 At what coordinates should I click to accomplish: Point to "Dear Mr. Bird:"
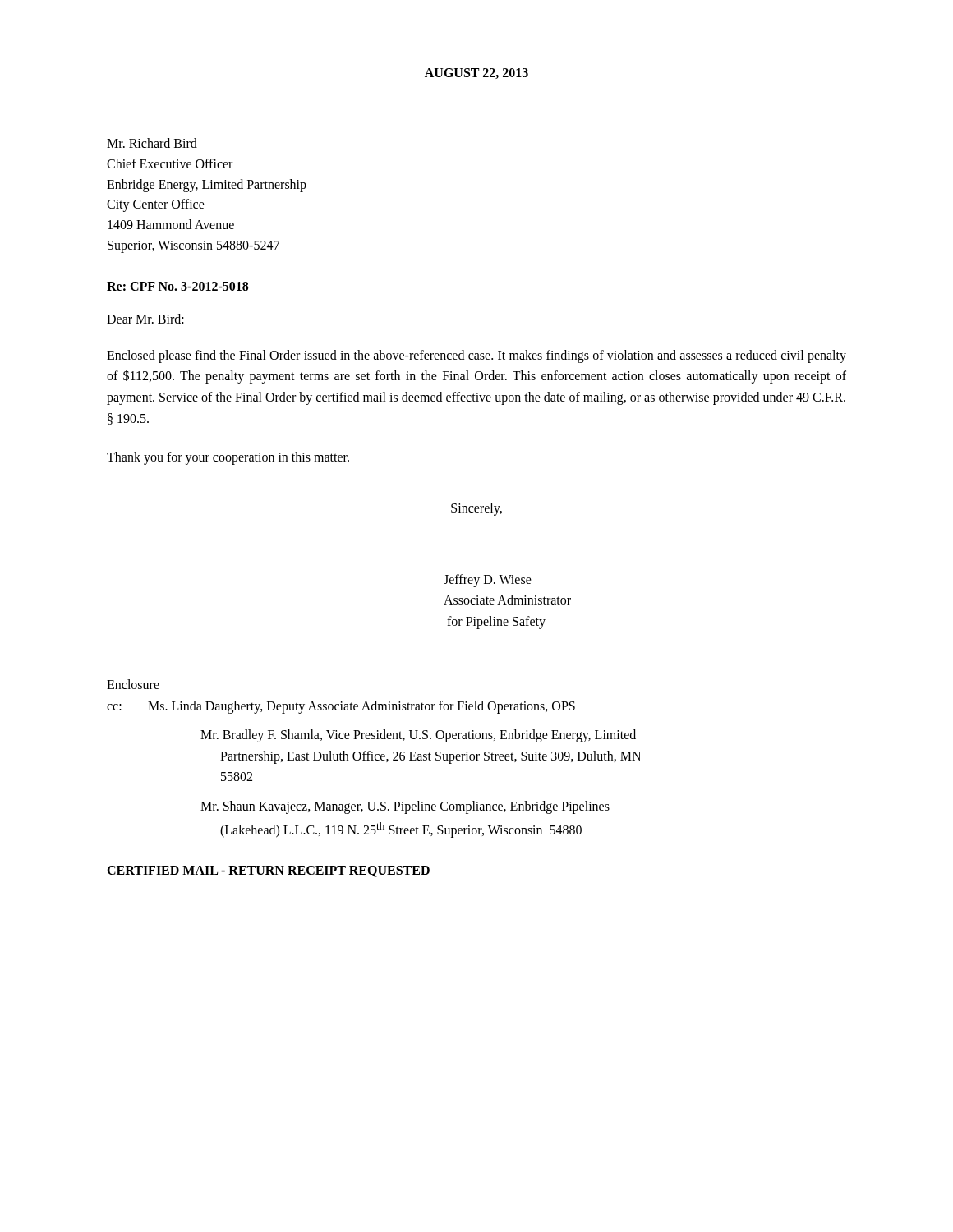pyautogui.click(x=146, y=319)
